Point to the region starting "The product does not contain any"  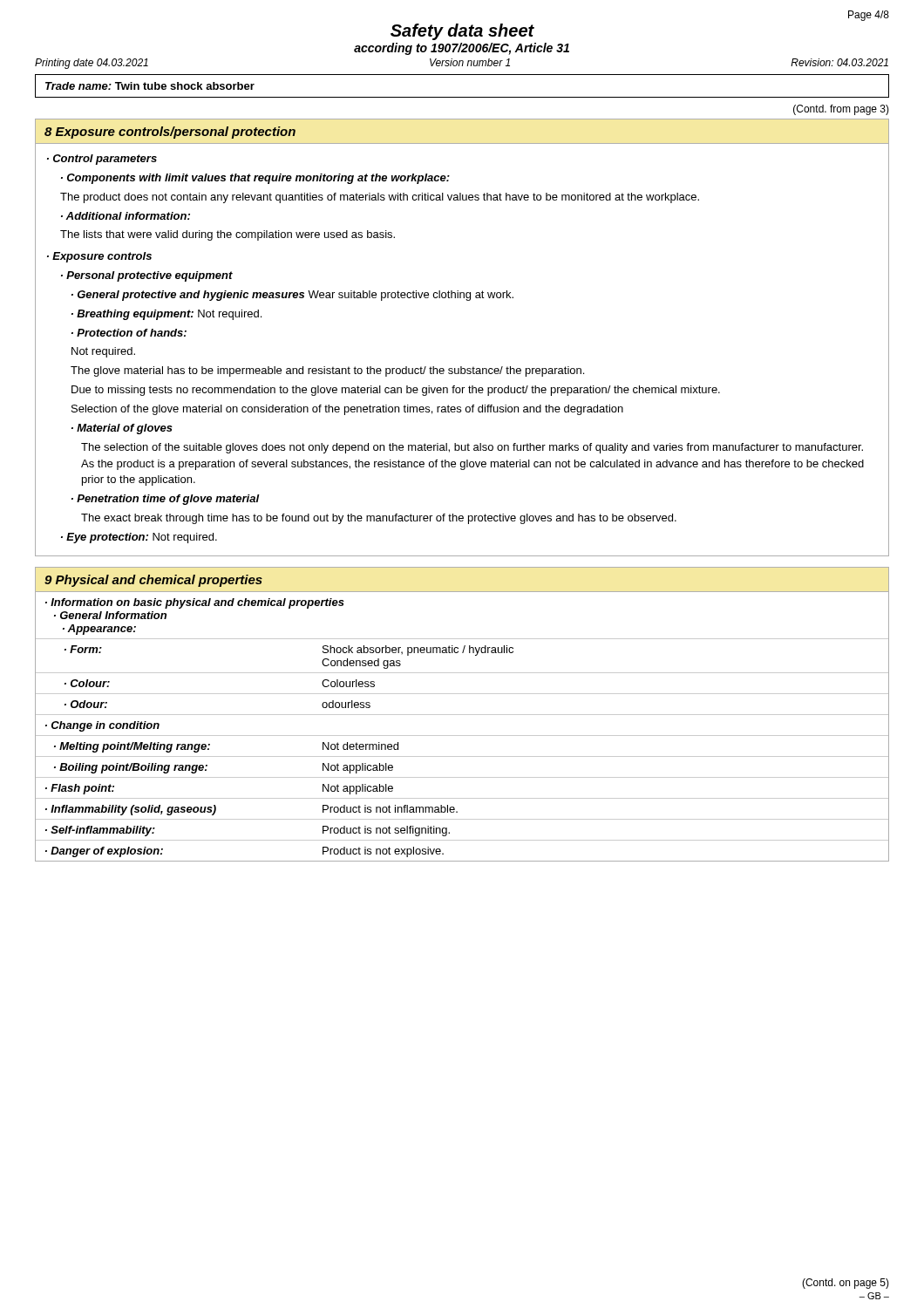tap(380, 196)
